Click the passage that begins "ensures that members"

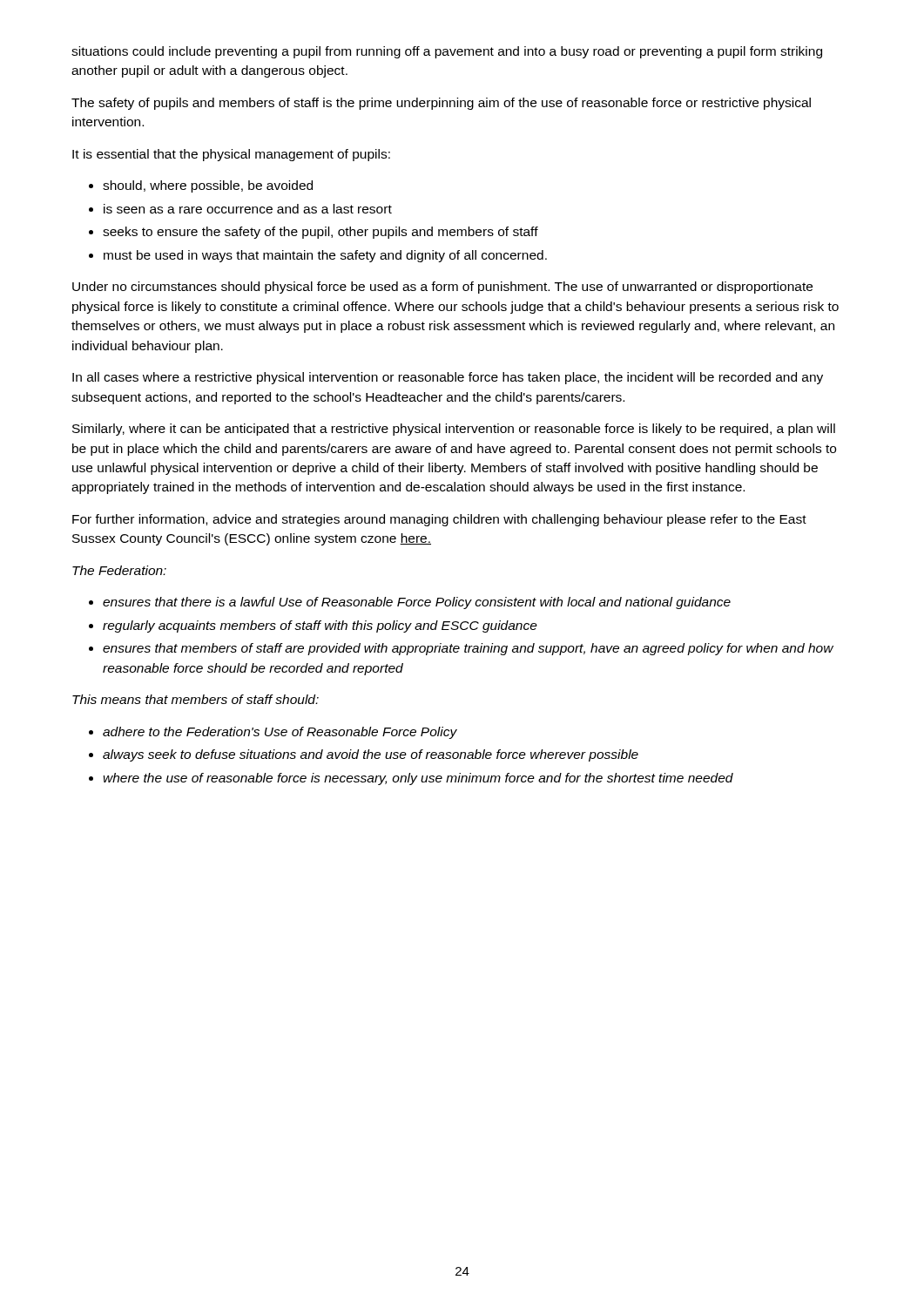(x=478, y=658)
